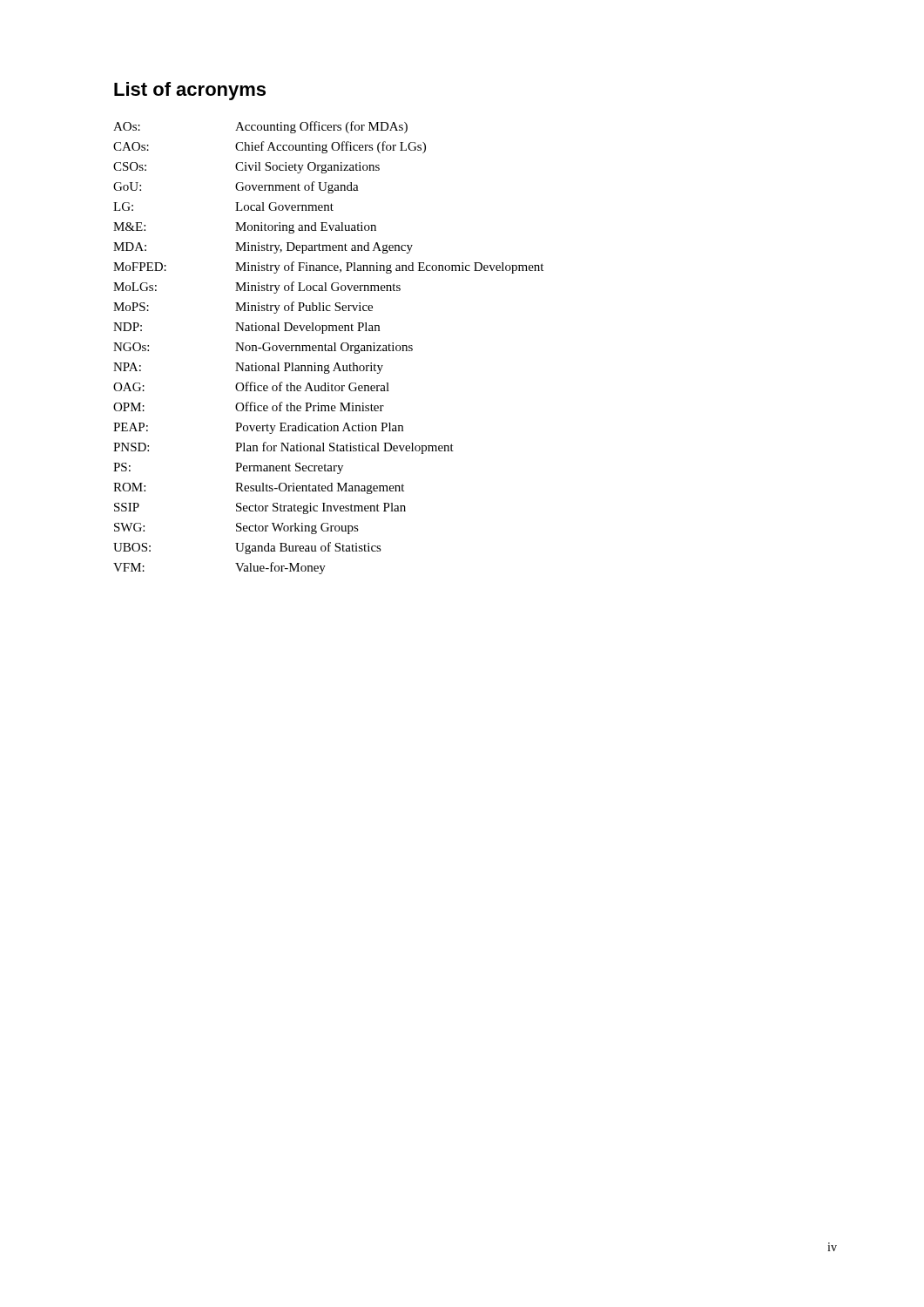Navigate to the region starting "MoPS: Ministry of Public Service"
924x1307 pixels.
243,308
